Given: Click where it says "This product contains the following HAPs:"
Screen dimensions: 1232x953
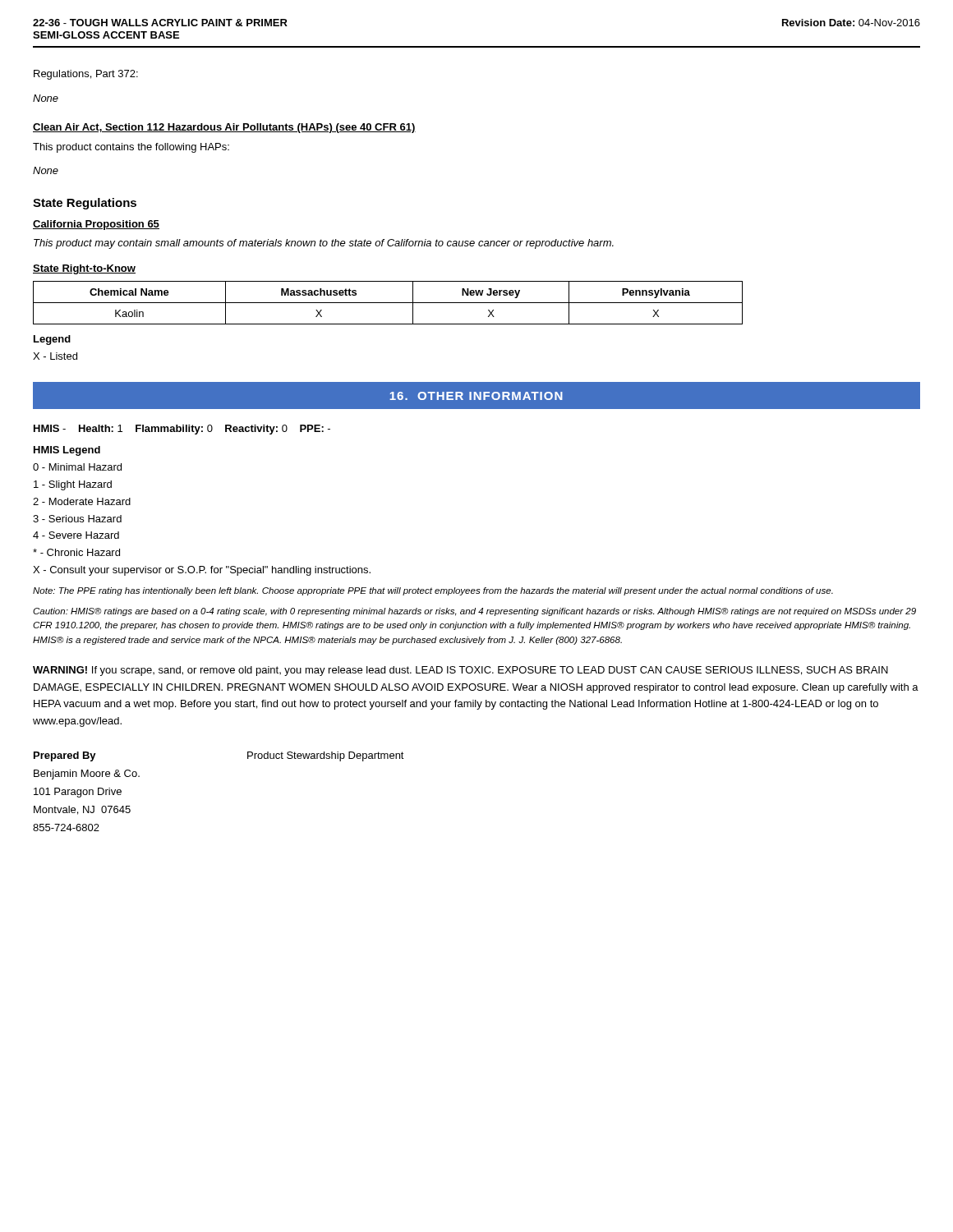Looking at the screenshot, I should coord(131,146).
